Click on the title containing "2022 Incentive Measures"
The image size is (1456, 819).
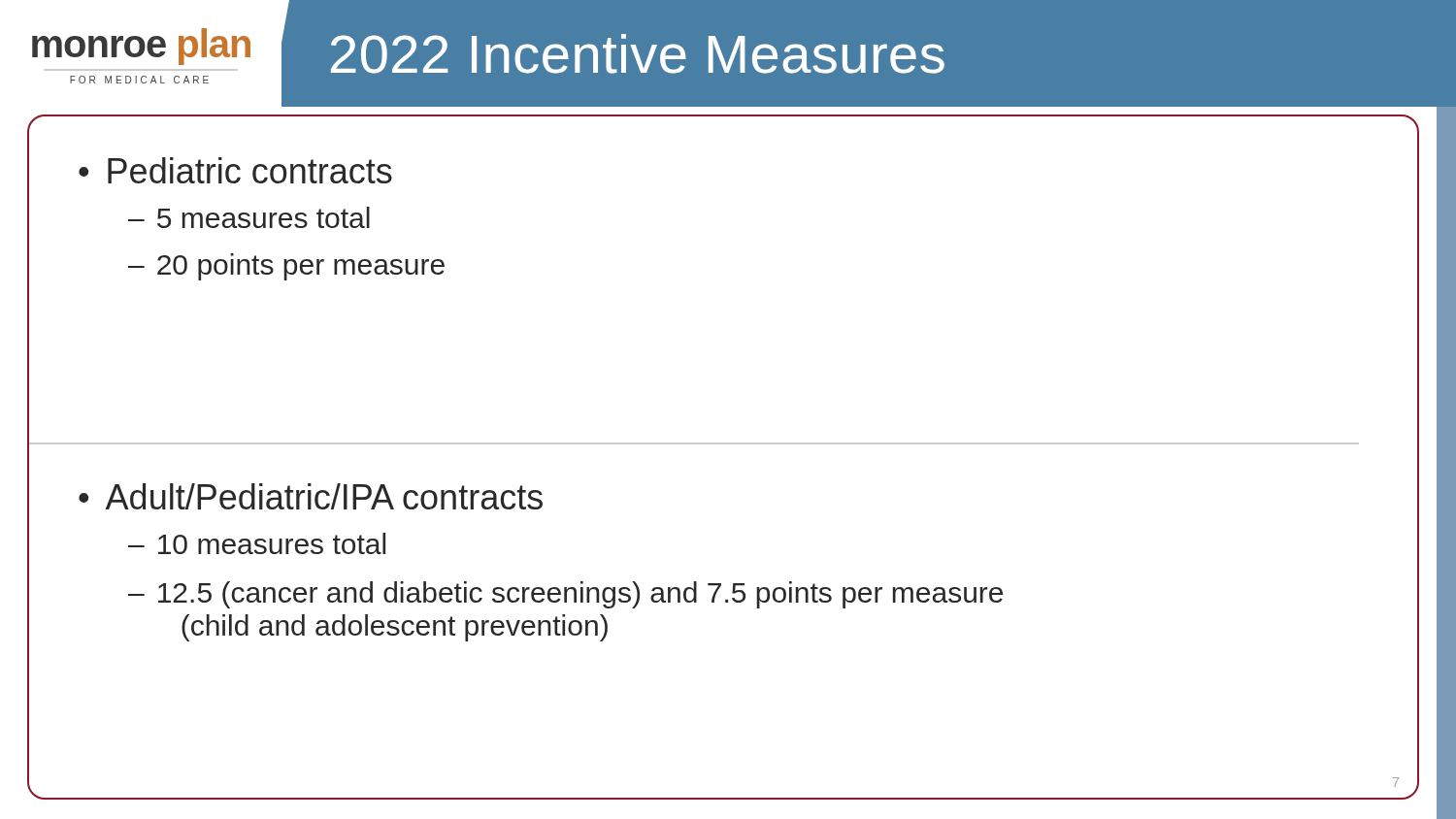click(x=637, y=53)
